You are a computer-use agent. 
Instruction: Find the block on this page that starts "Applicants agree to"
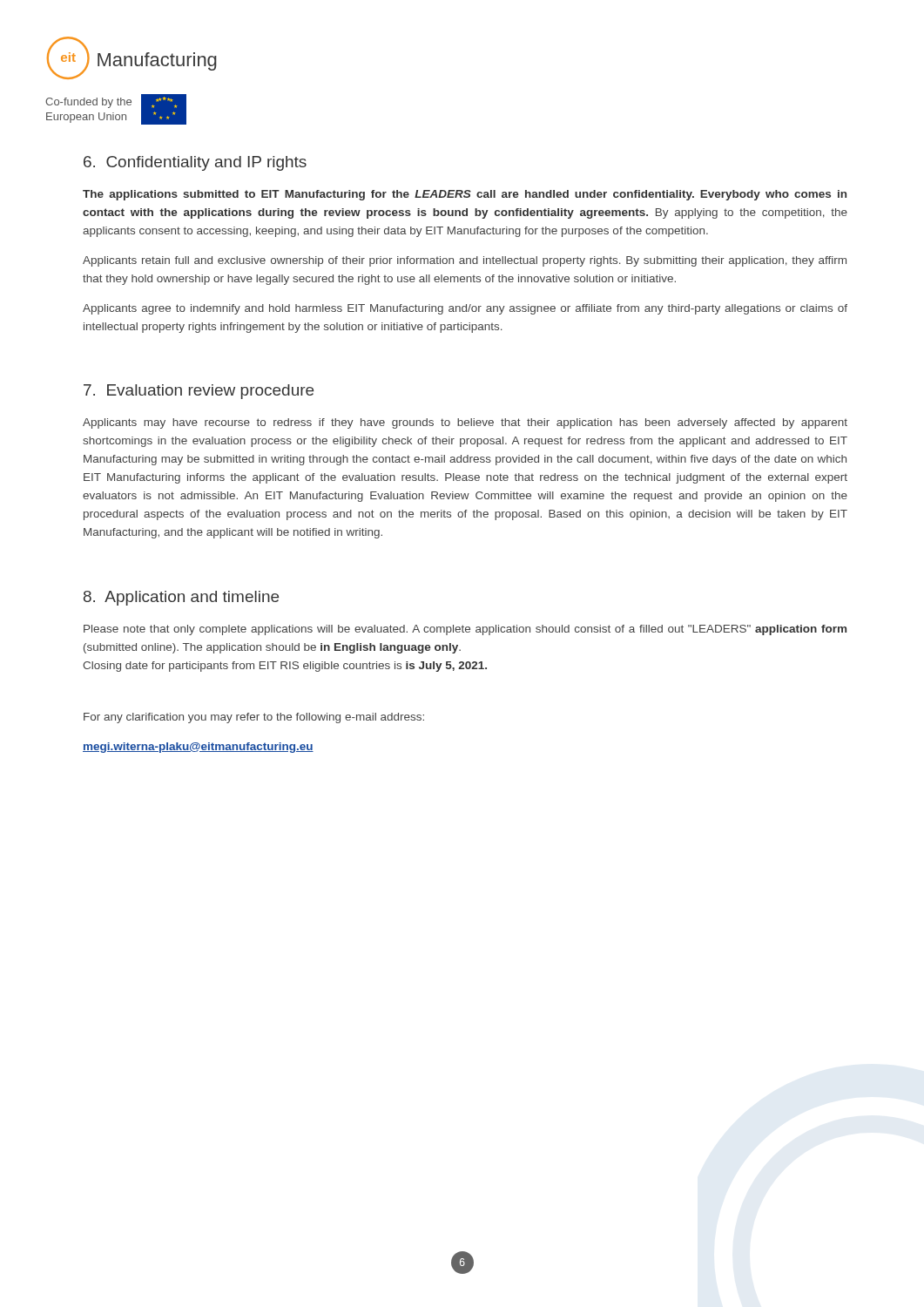click(465, 317)
